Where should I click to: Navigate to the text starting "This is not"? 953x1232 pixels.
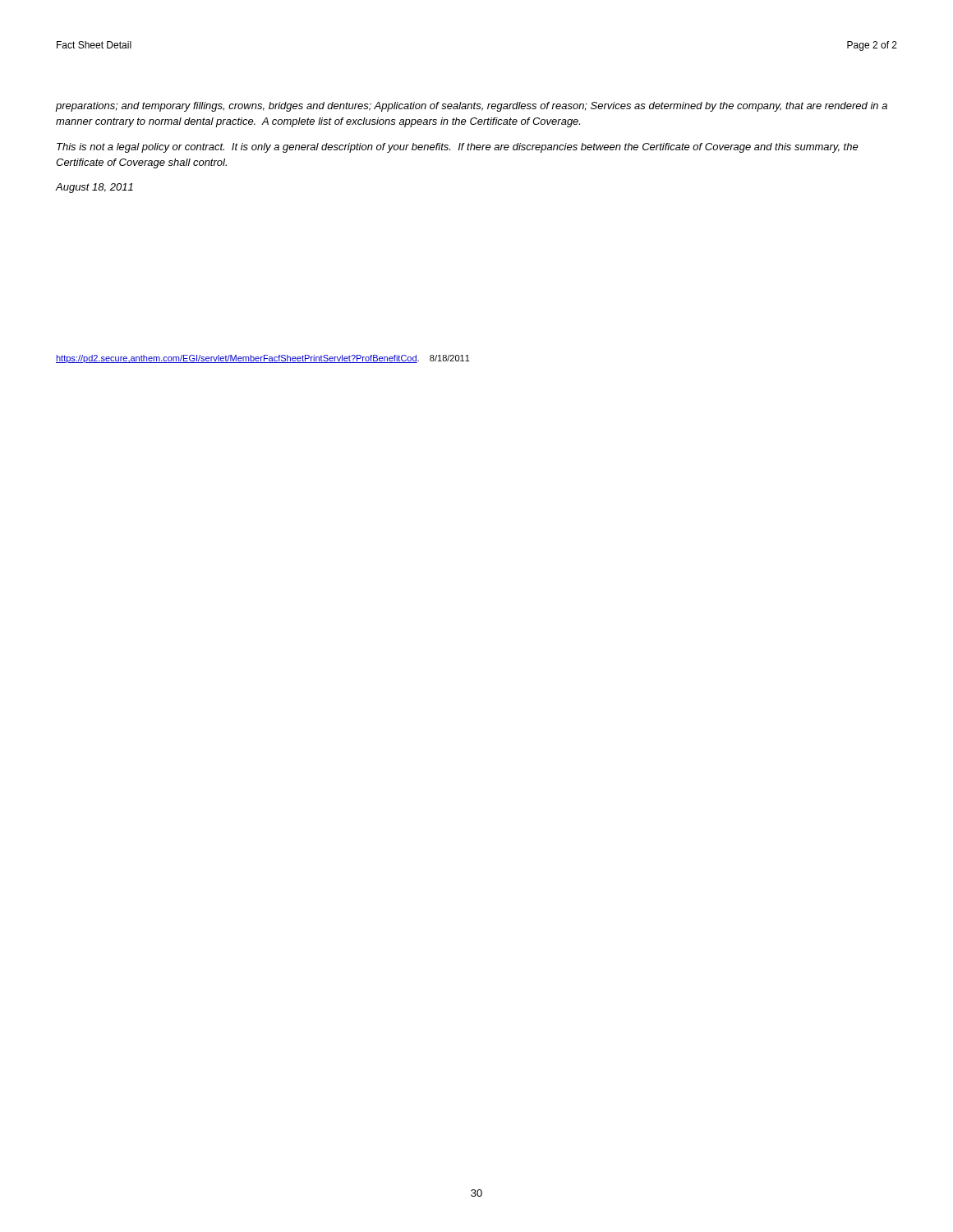pyautogui.click(x=457, y=154)
